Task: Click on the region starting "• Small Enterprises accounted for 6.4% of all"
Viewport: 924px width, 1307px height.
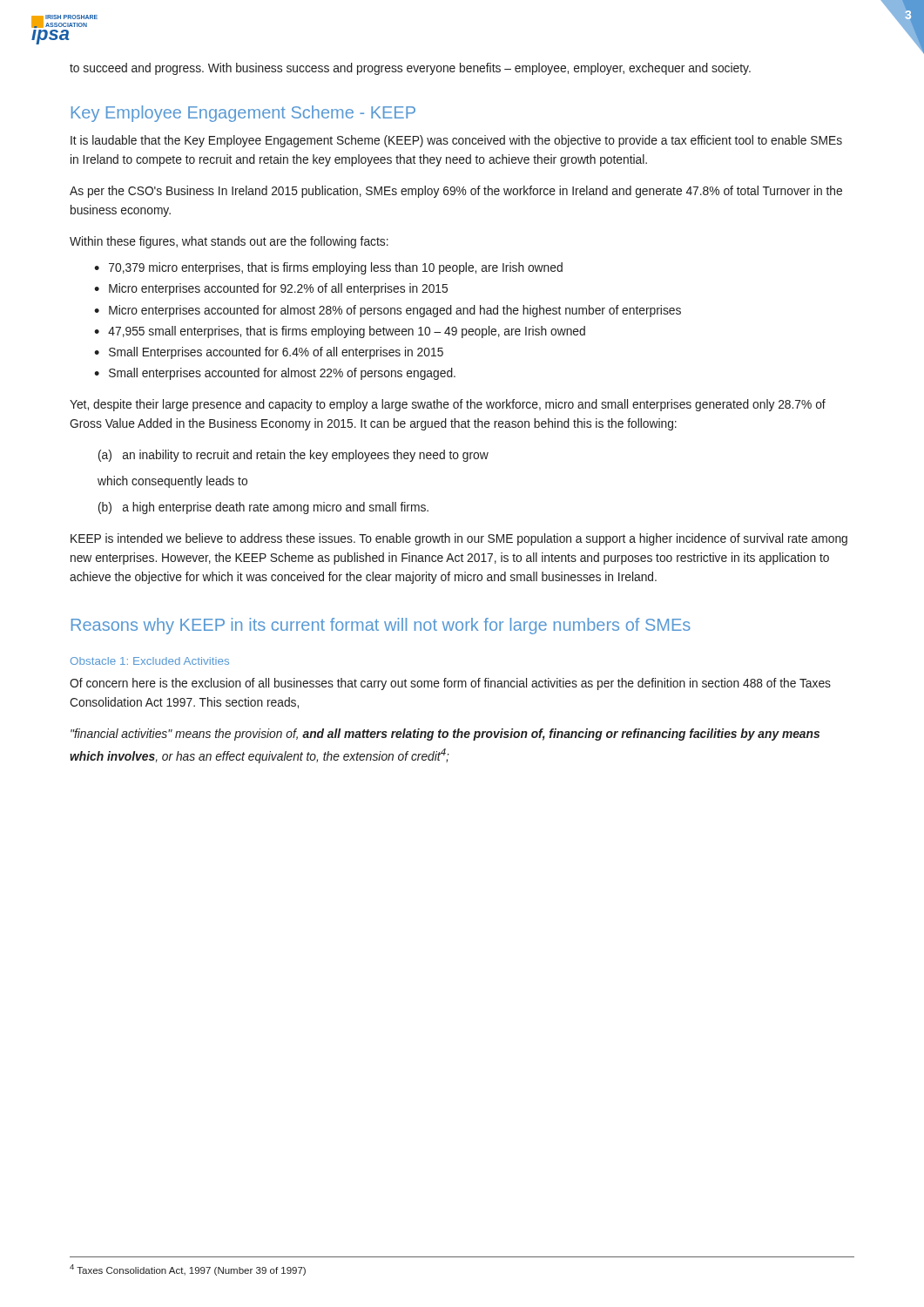Action: point(269,353)
